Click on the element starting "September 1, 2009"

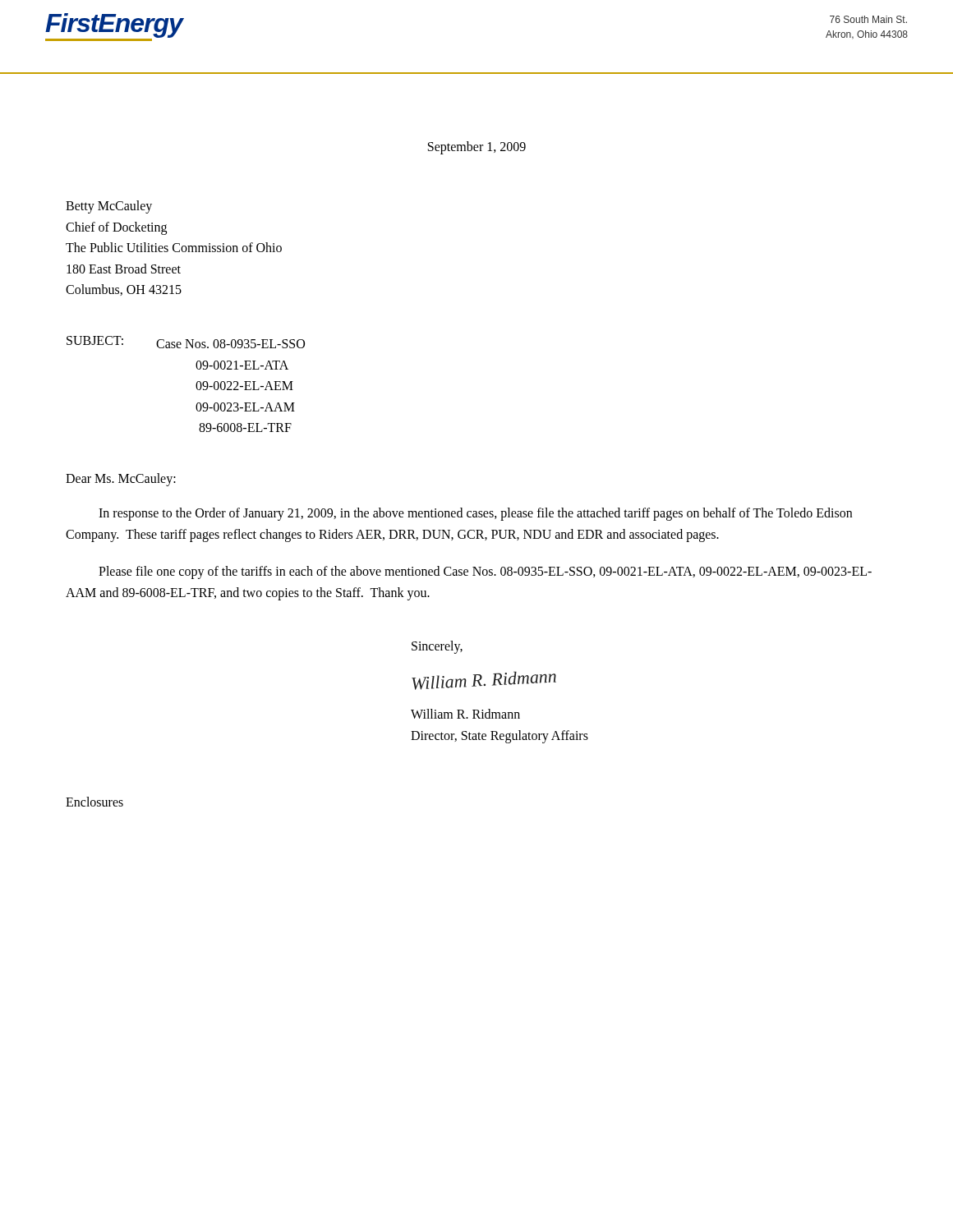point(476,147)
